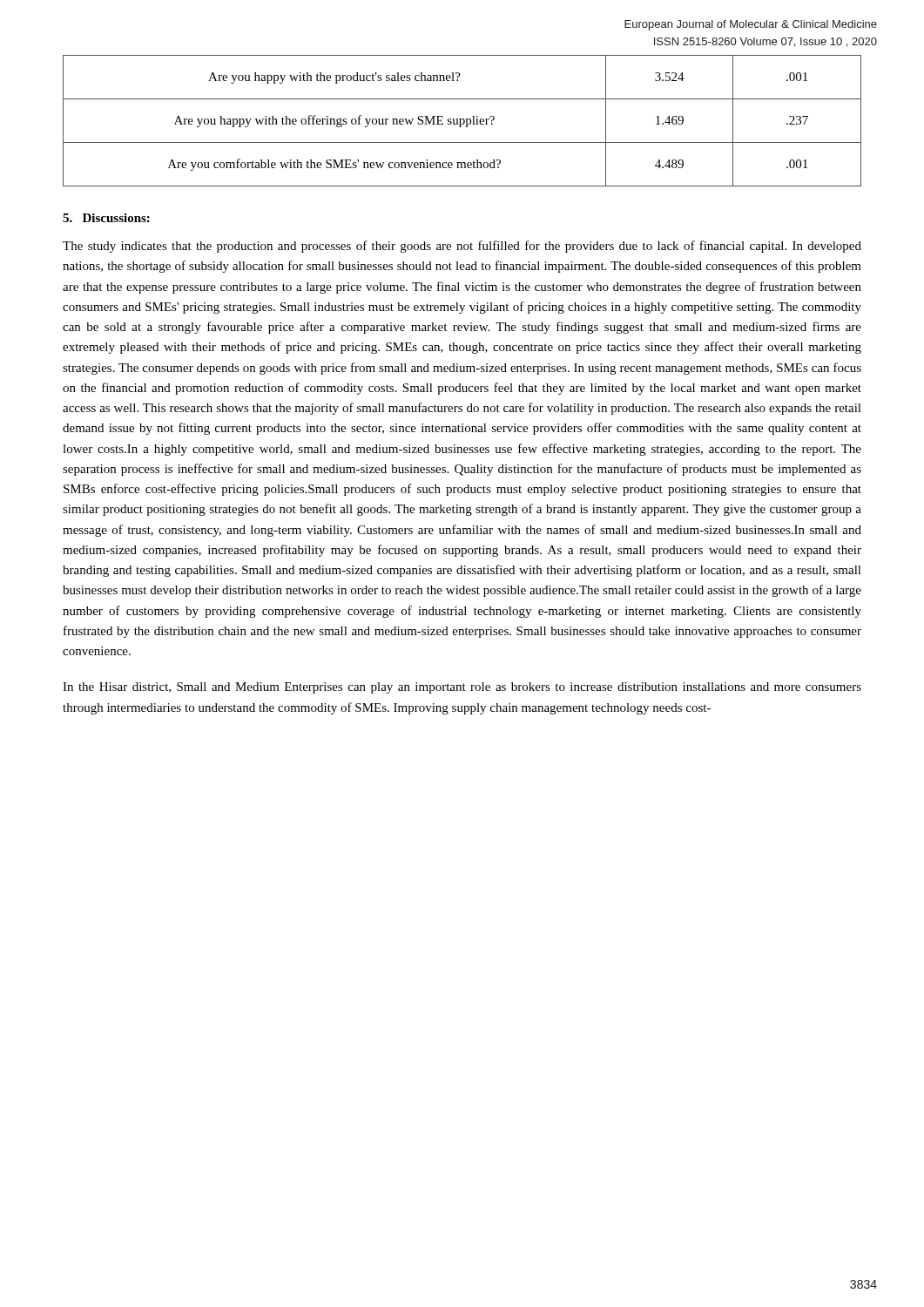Find the region starting "The study indicates that the production and processes"
This screenshot has width=924, height=1307.
tap(462, 448)
